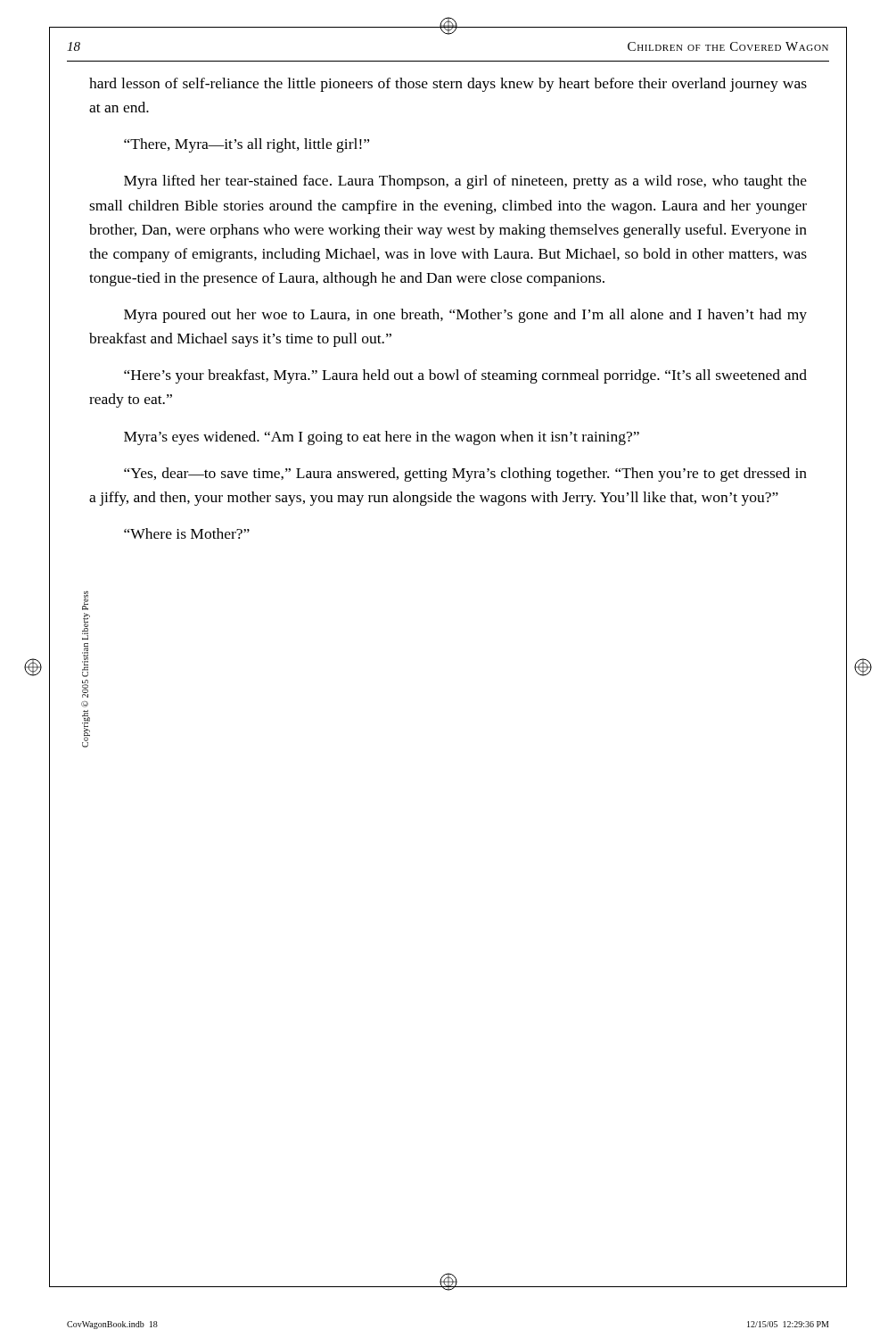Viewport: 896px width, 1338px height.
Task: Locate the text block that says "“Yes, dear—to save time,”"
Action: [x=448, y=485]
